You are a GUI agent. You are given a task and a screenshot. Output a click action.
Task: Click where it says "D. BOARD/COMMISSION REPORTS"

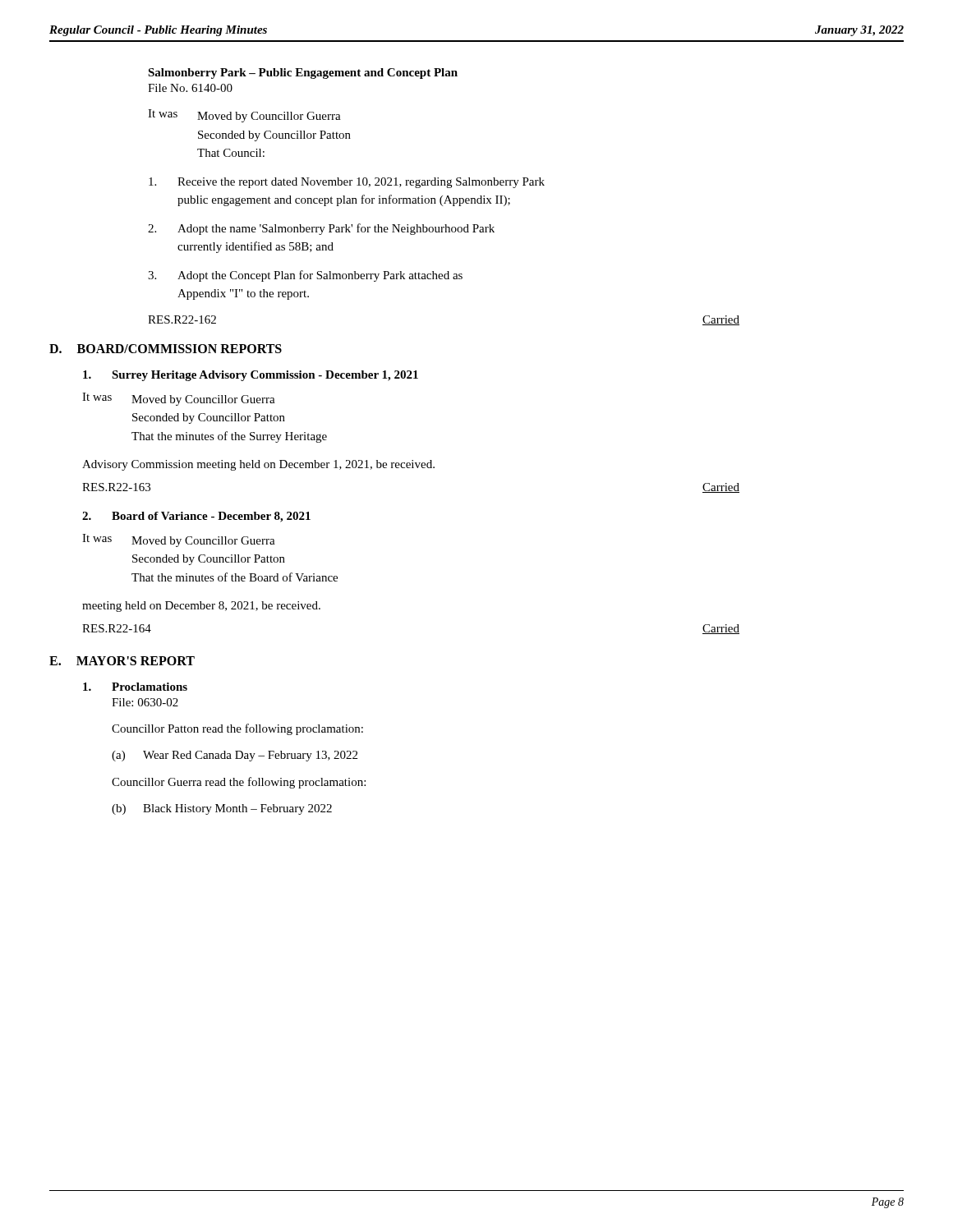point(166,349)
